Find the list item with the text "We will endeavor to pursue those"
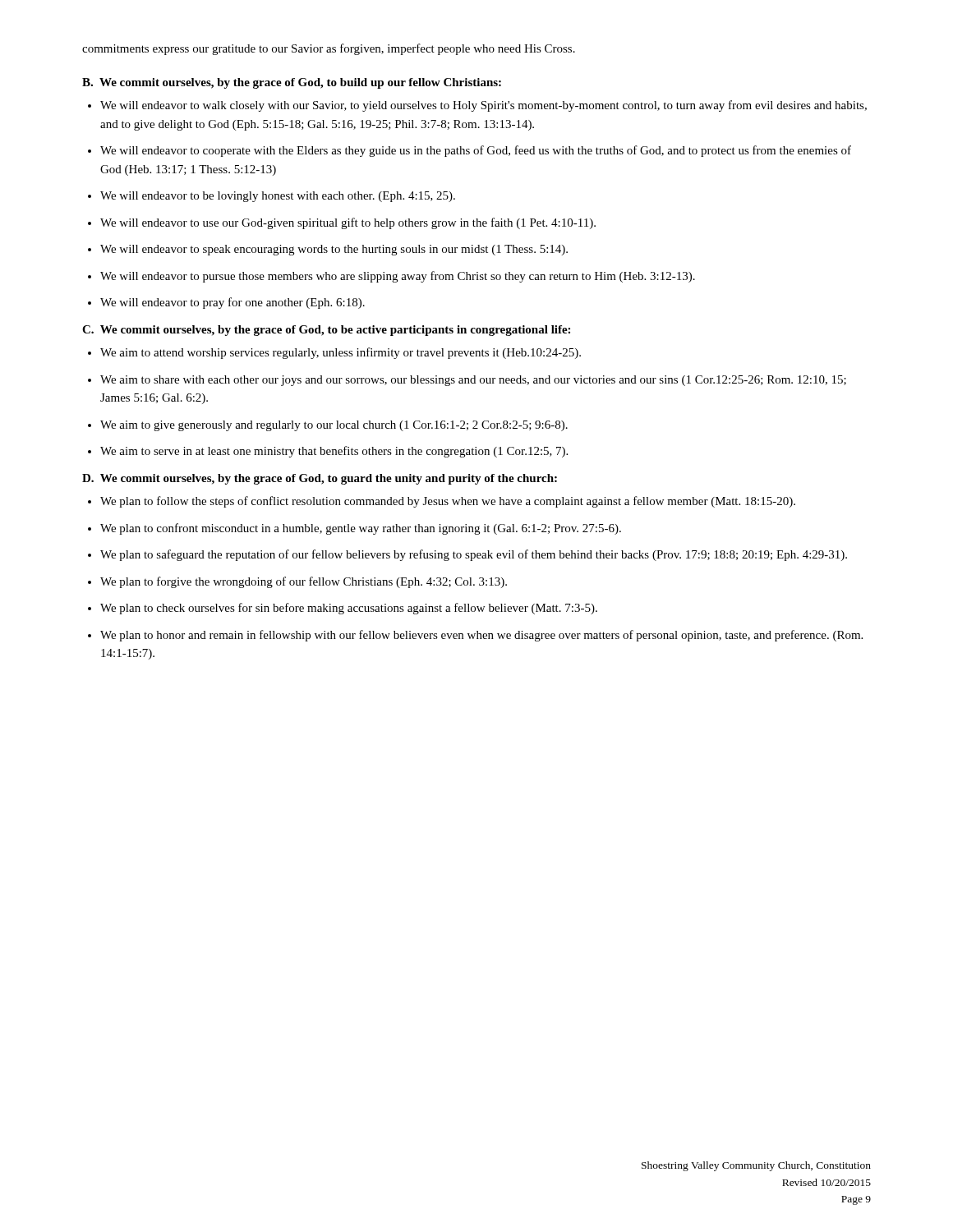Viewport: 953px width, 1232px height. click(x=398, y=276)
